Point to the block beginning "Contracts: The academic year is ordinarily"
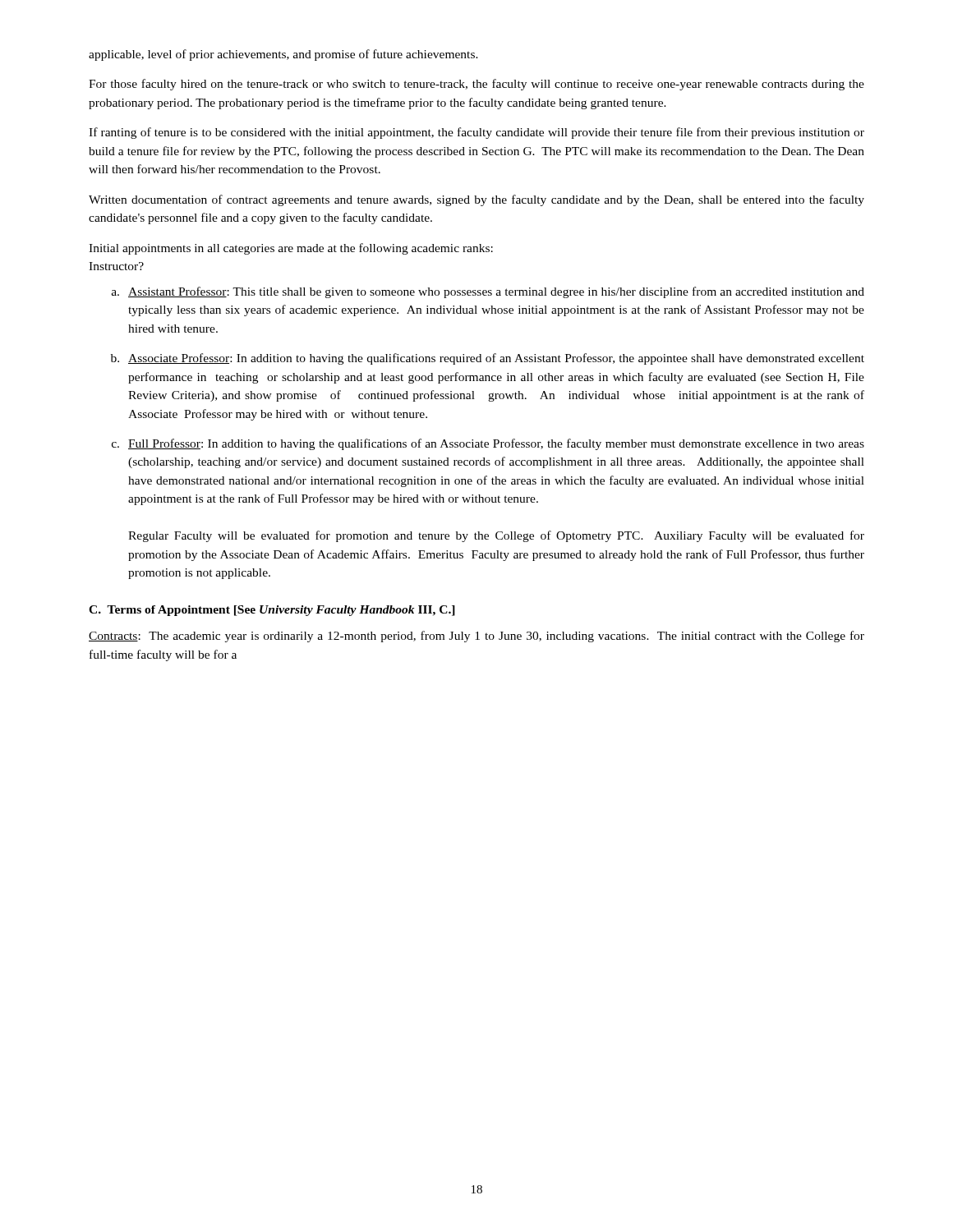953x1232 pixels. [476, 645]
